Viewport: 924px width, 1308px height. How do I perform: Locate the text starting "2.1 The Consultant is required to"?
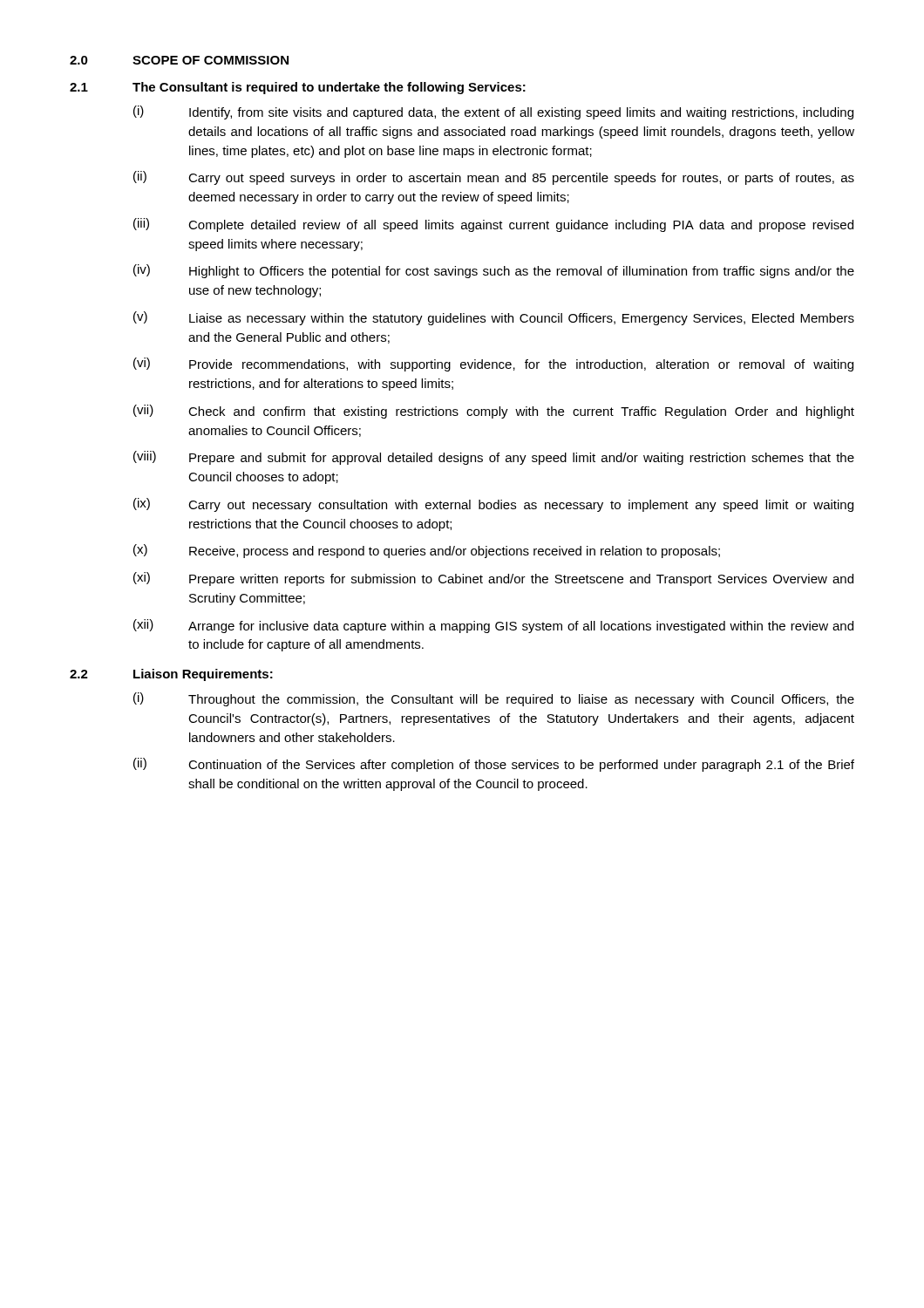coord(298,87)
